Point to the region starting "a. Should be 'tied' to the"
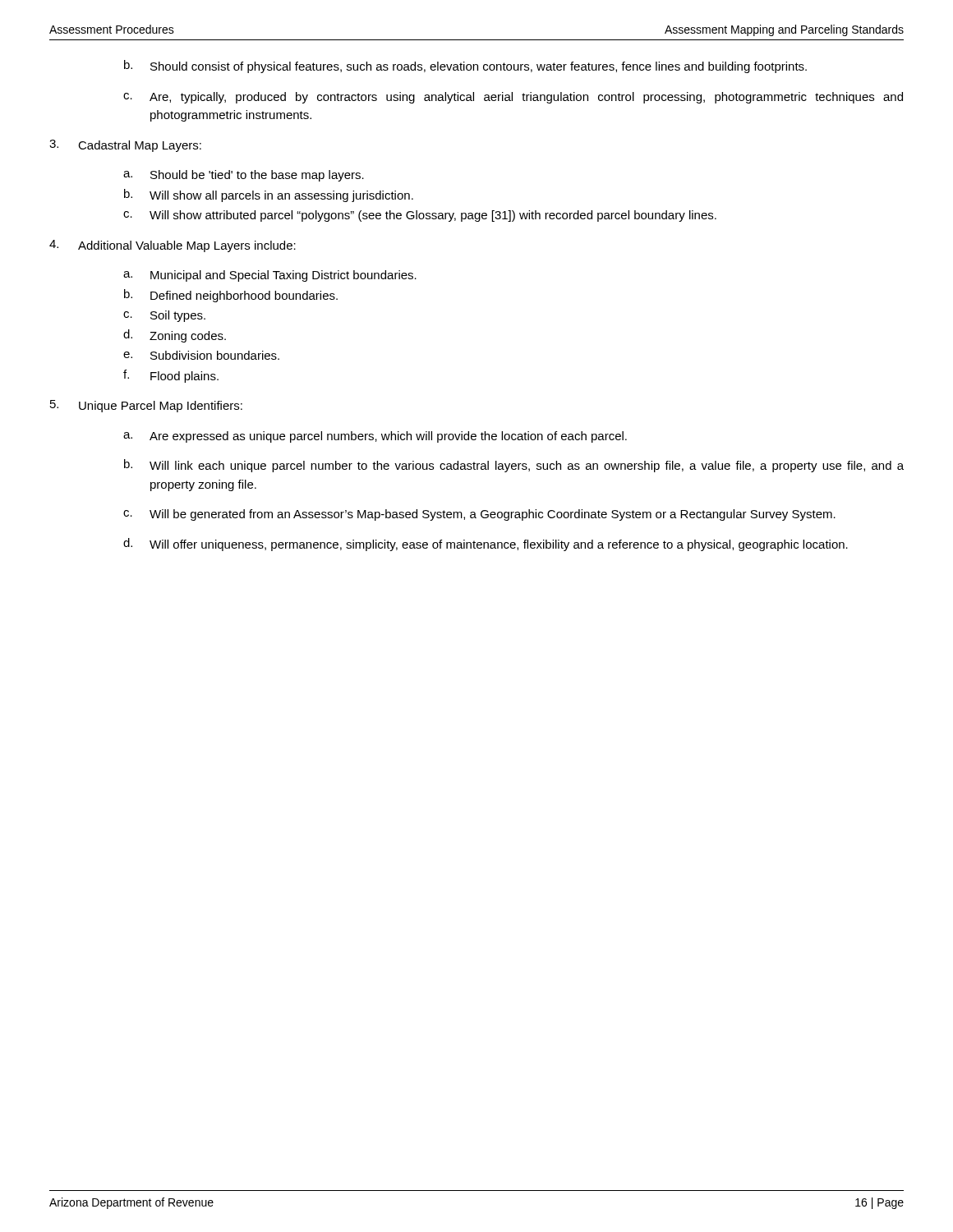953x1232 pixels. click(x=244, y=176)
